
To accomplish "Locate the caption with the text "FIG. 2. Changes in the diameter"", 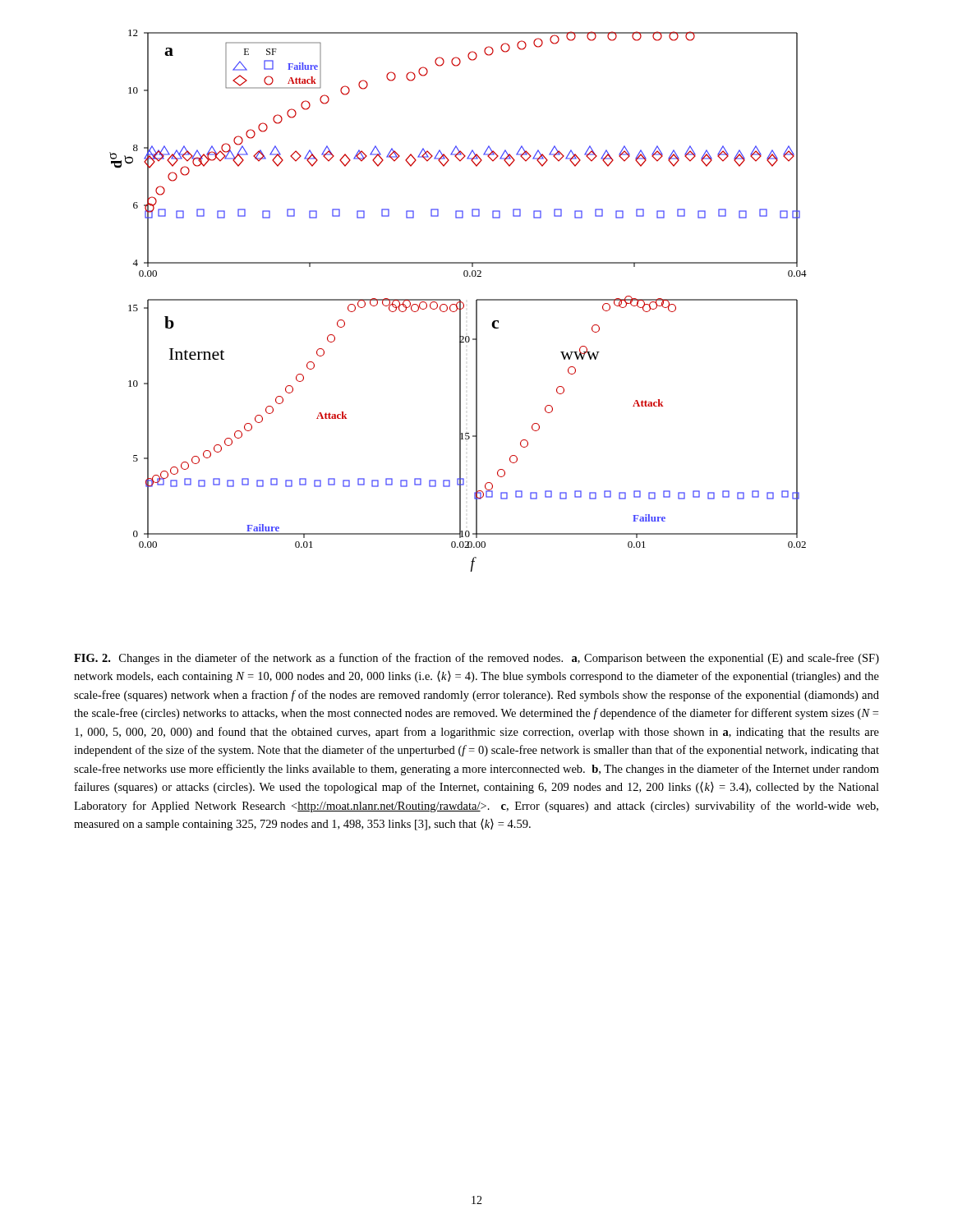I will click(476, 741).
